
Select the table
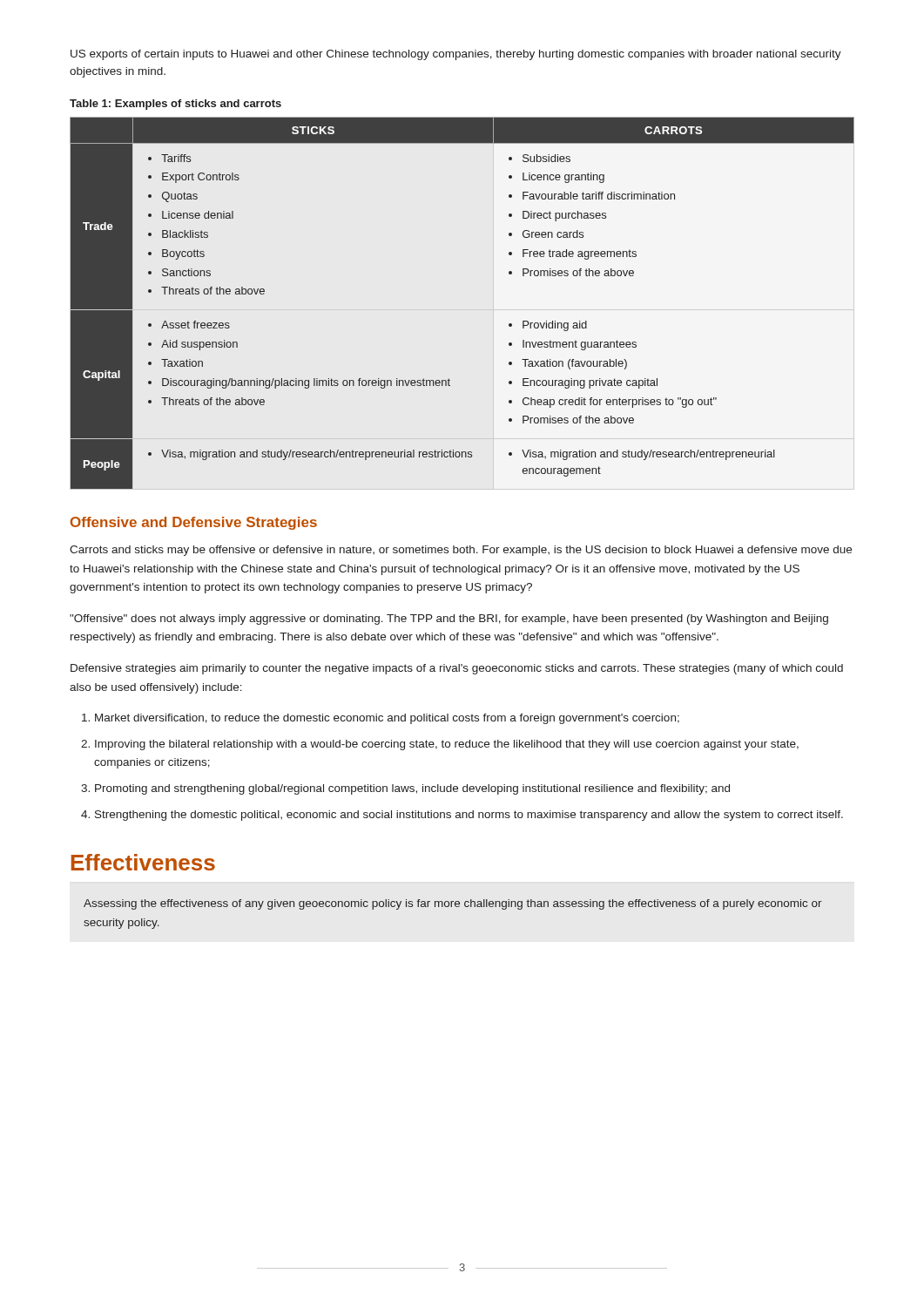(462, 303)
